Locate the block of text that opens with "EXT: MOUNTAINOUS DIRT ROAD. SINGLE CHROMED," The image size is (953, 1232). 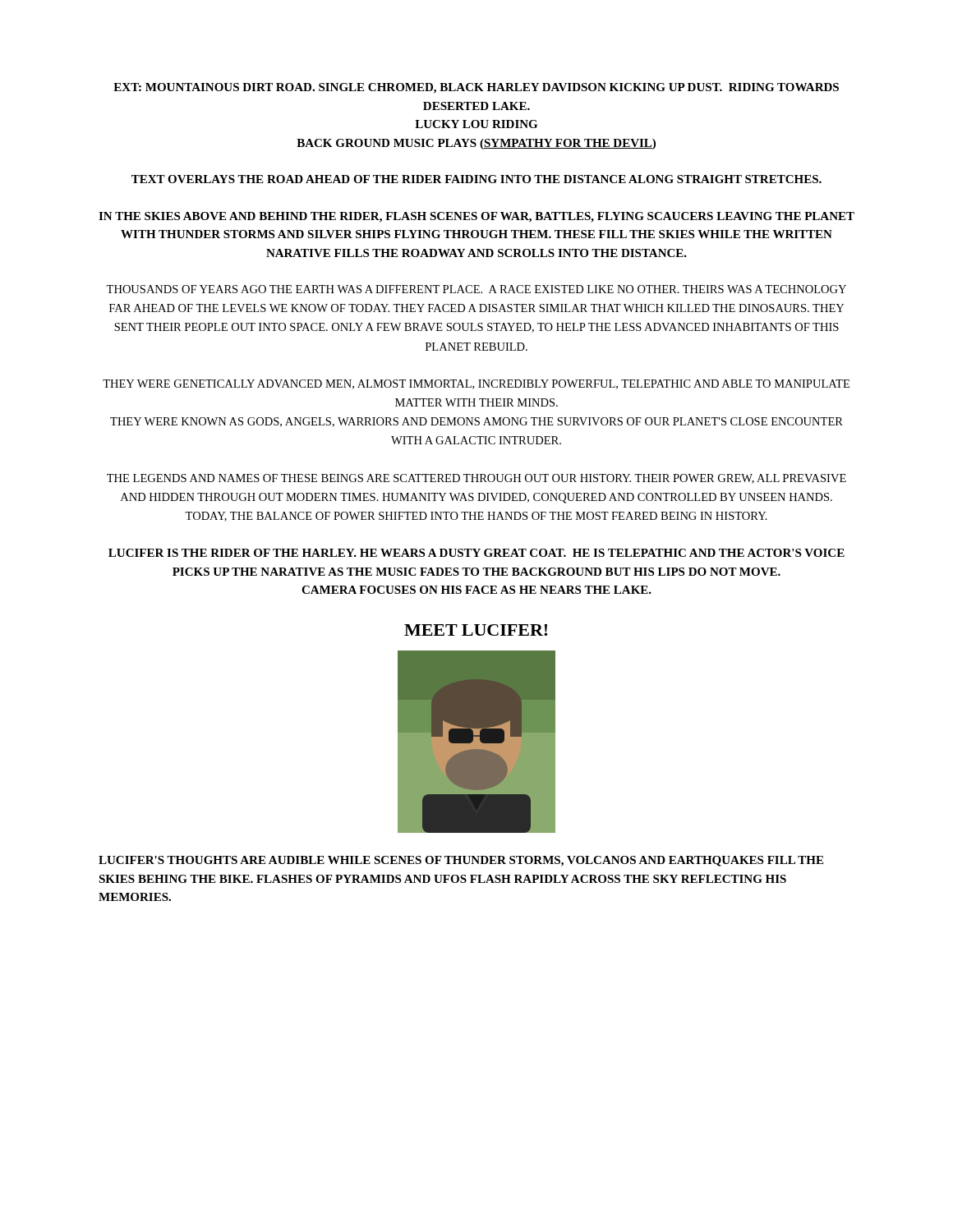[476, 115]
